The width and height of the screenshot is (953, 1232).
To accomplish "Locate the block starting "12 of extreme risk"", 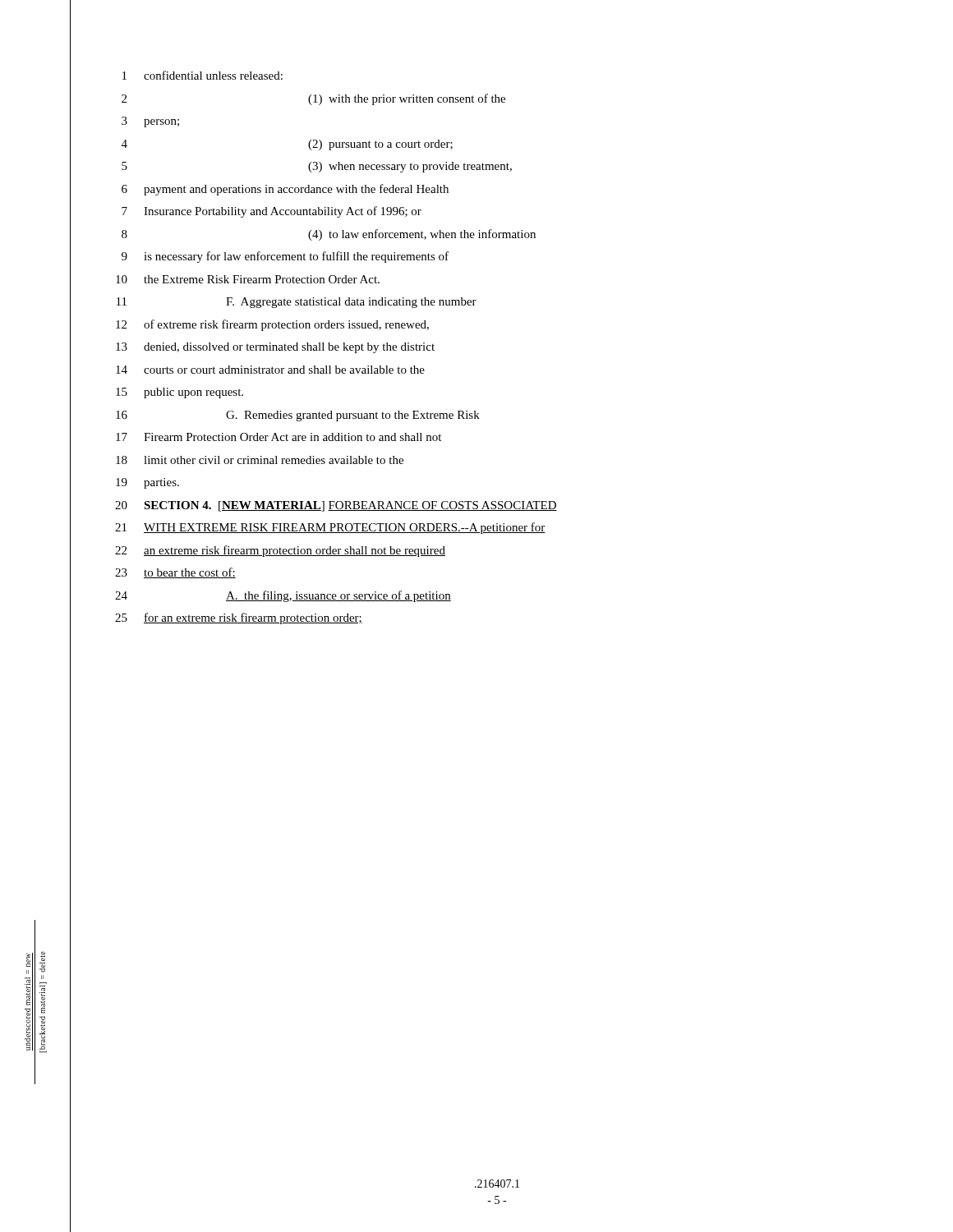I will coord(272,325).
